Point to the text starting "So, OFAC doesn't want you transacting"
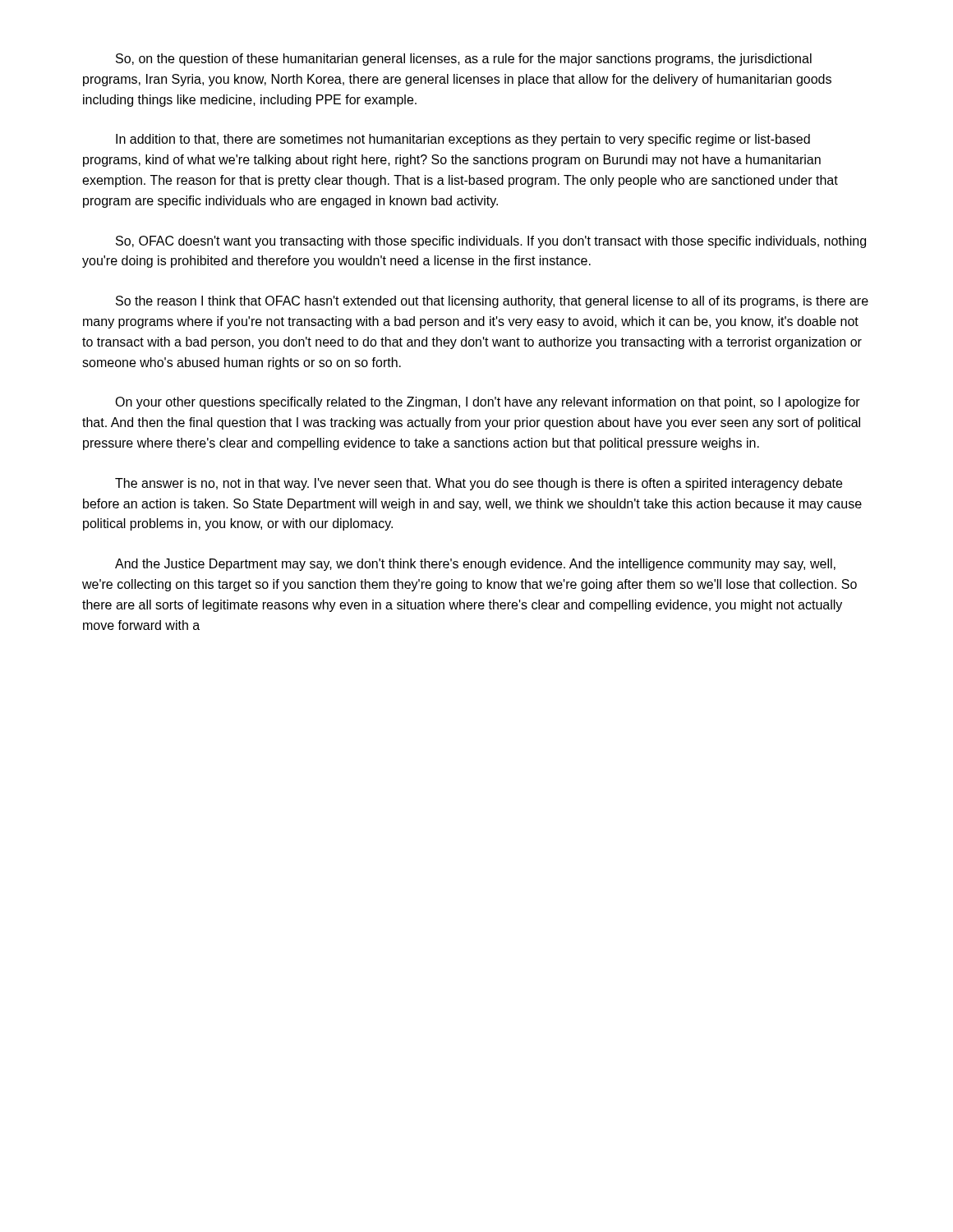Screen dimensions: 1232x953 [474, 251]
